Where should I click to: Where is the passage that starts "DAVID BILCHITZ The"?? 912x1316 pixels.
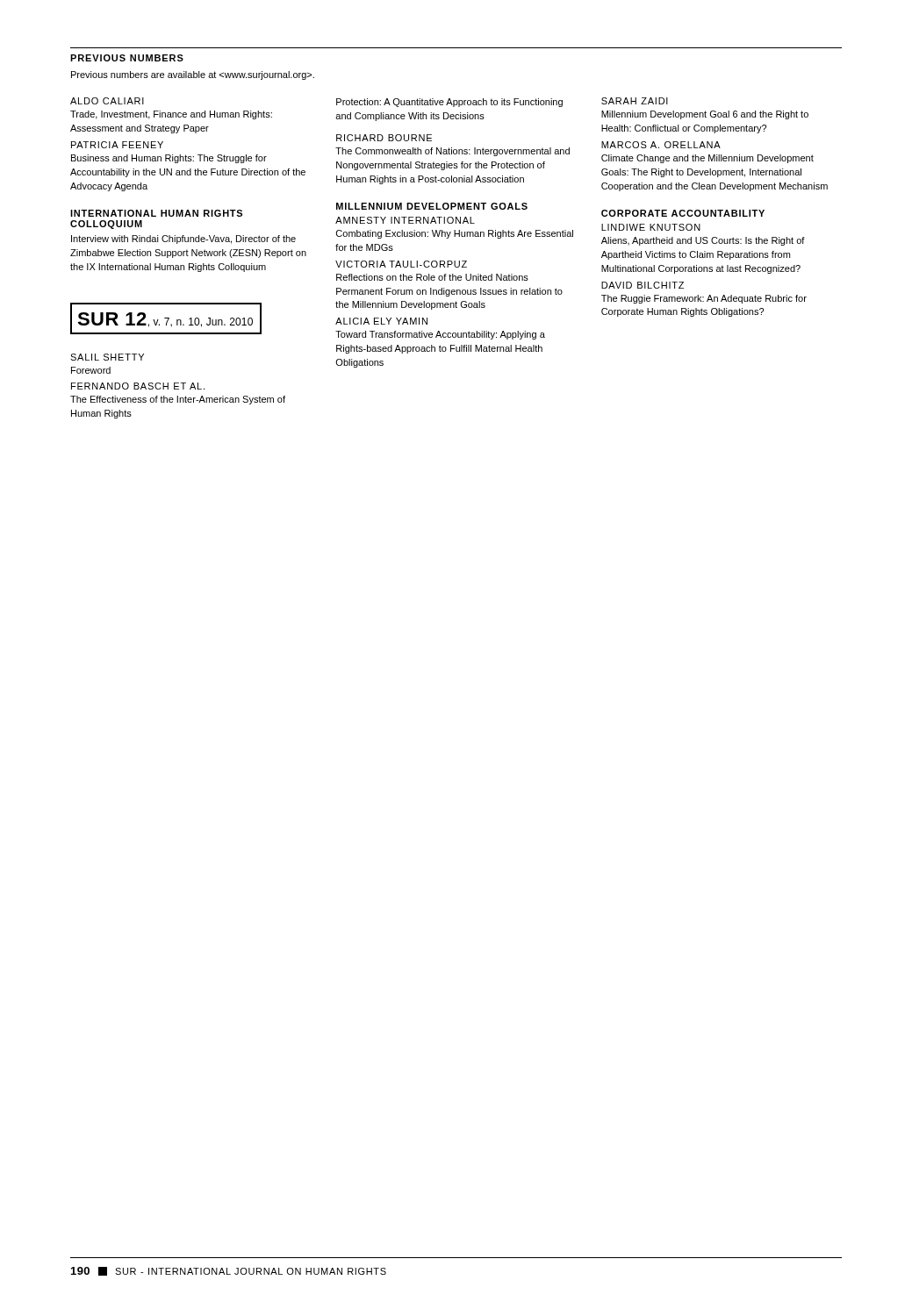pyautogui.click(x=721, y=300)
